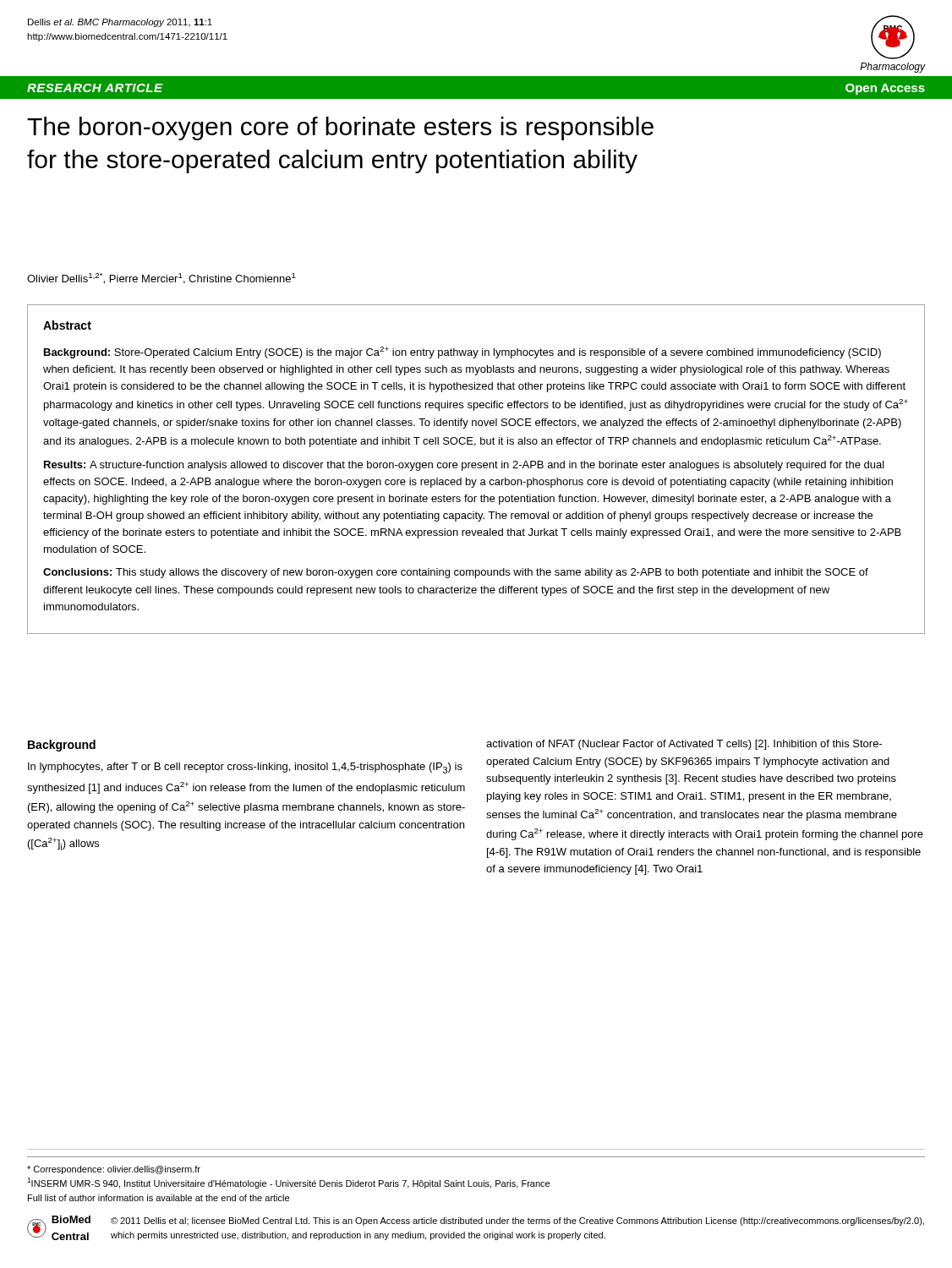Select the title with the text "The boron-oxygen core"

click(x=341, y=143)
